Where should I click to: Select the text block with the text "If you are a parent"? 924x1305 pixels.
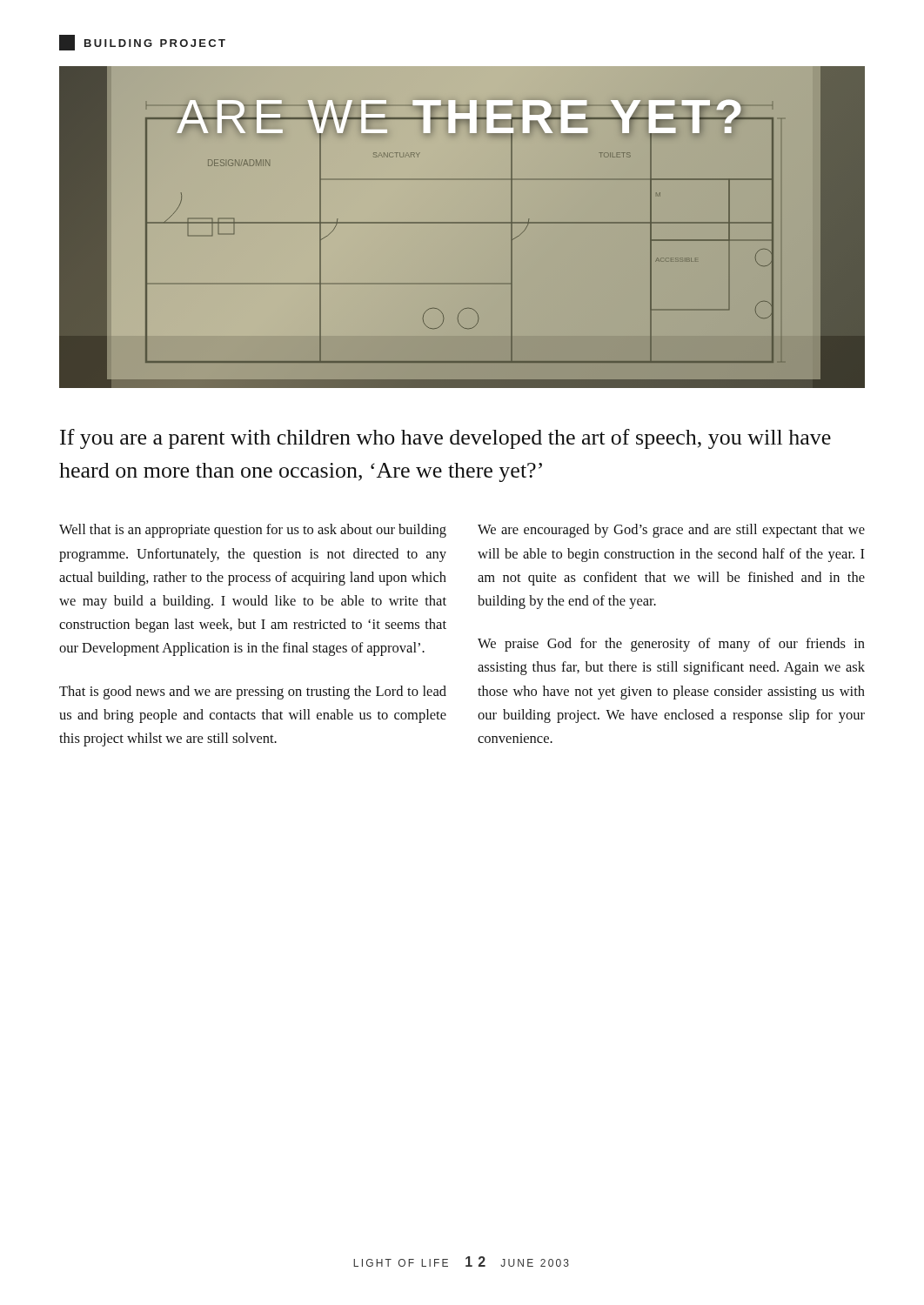445,454
